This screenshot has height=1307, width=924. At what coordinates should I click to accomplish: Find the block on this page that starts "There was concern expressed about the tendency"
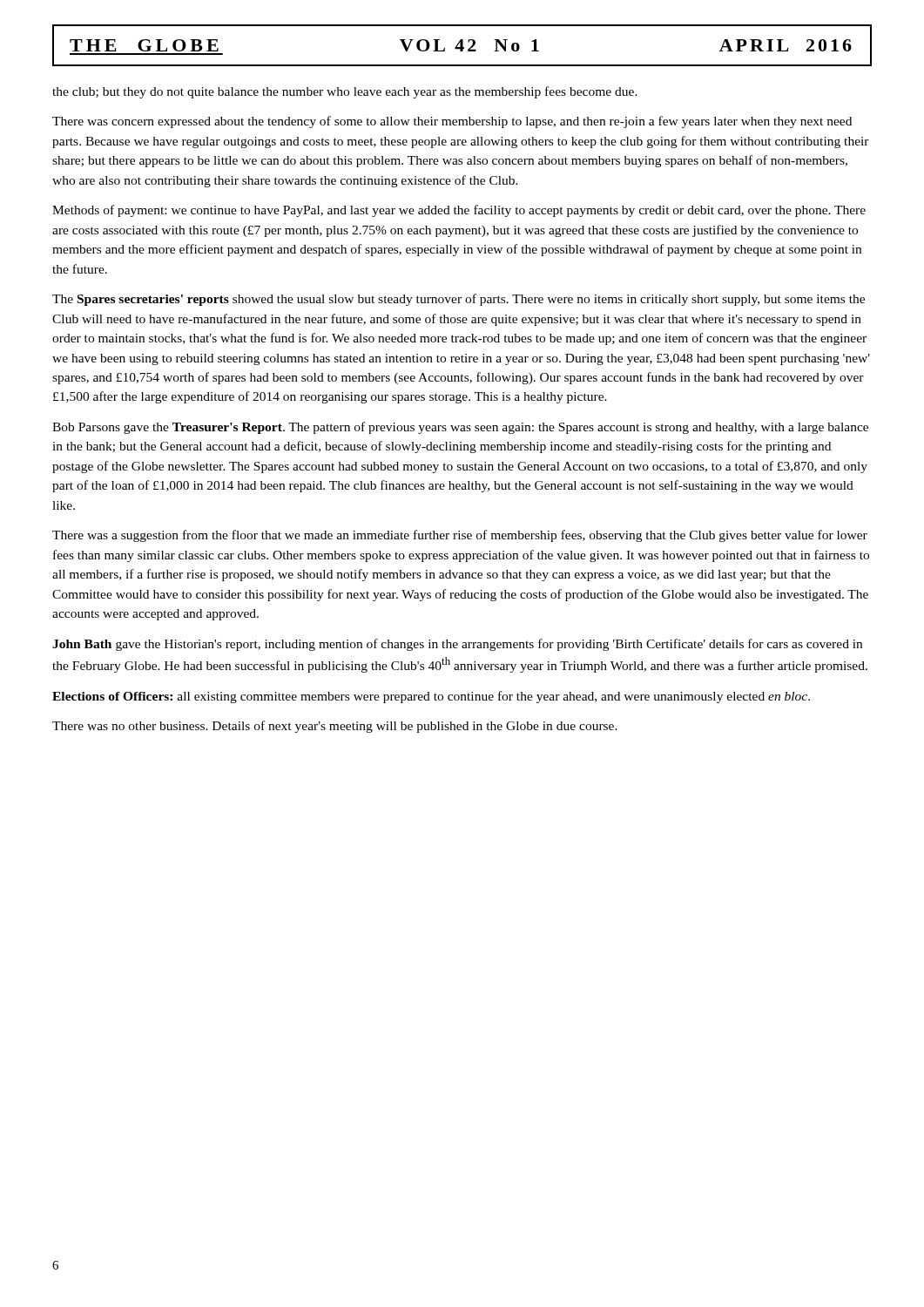[462, 151]
